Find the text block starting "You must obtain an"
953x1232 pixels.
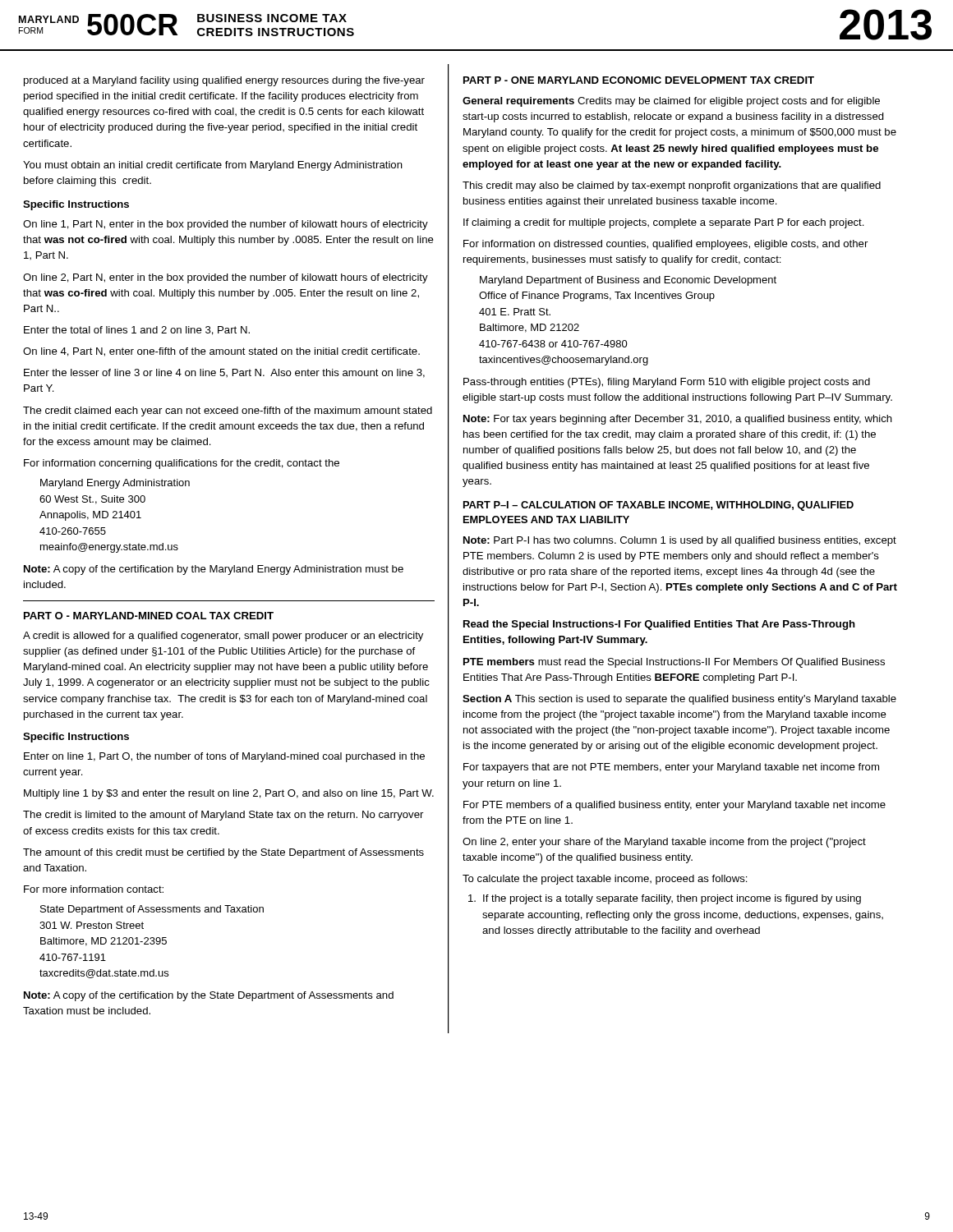pos(213,172)
